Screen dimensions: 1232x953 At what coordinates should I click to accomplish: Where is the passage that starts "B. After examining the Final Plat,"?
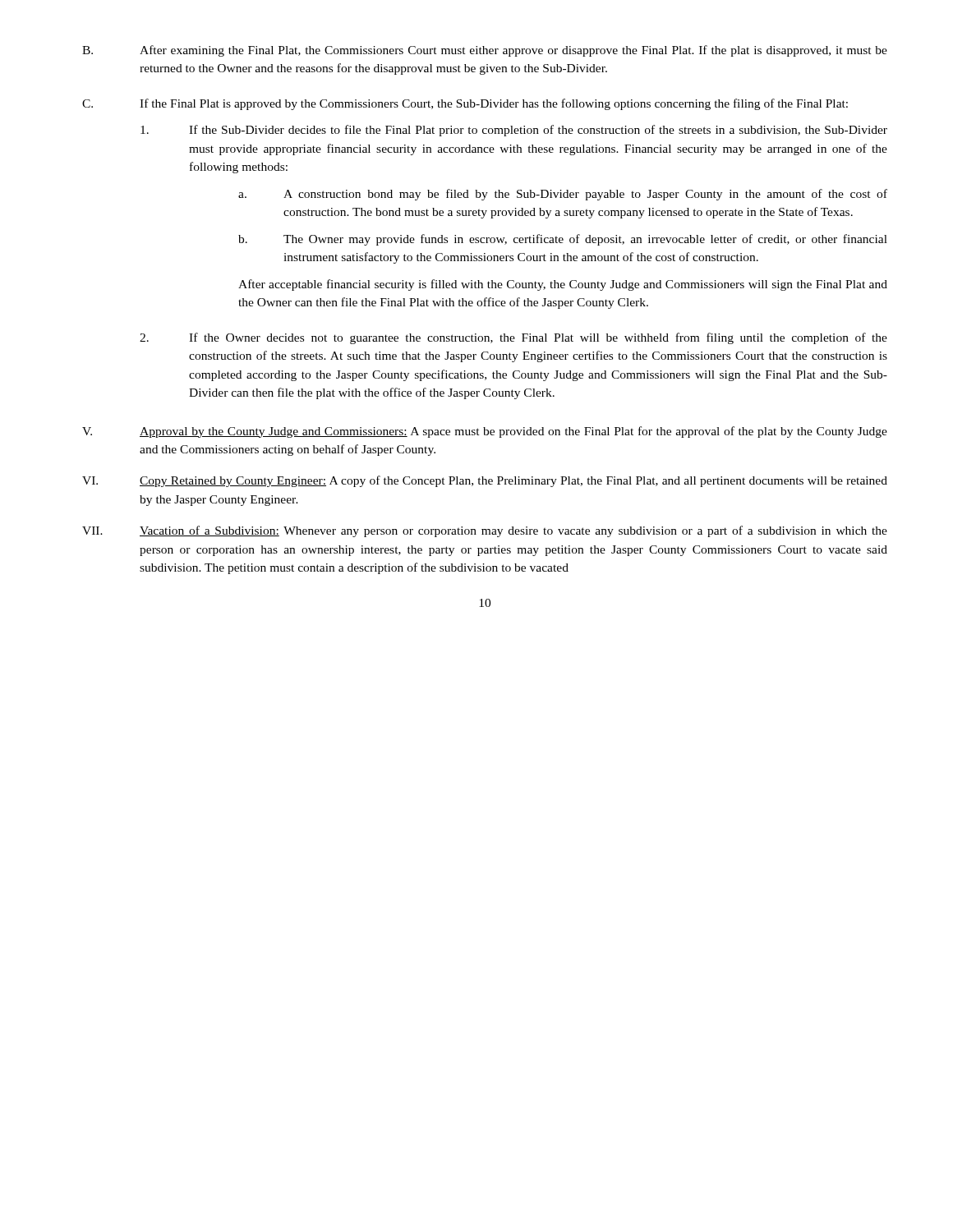485,60
